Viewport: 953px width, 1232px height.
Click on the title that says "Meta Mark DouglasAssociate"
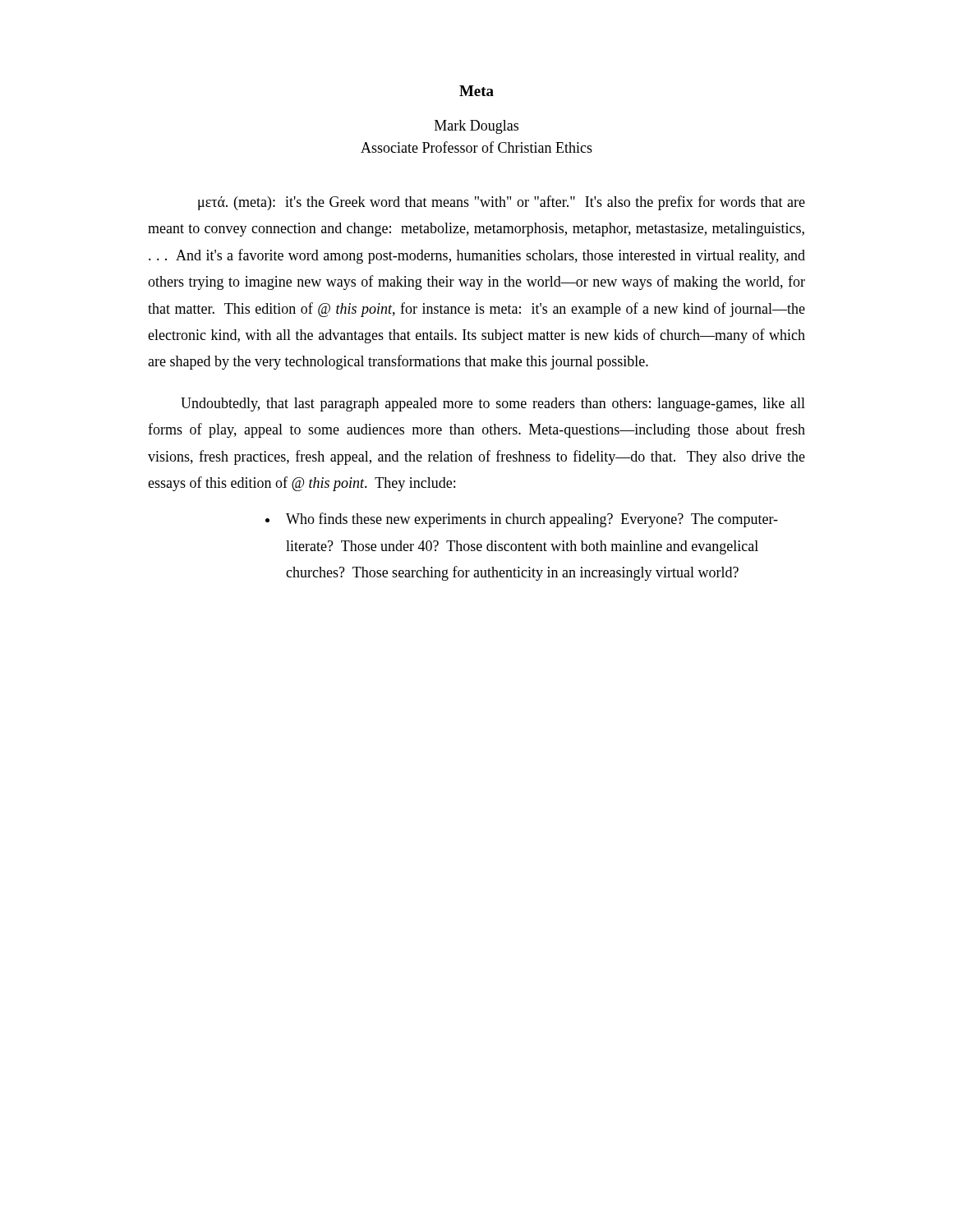(x=476, y=121)
